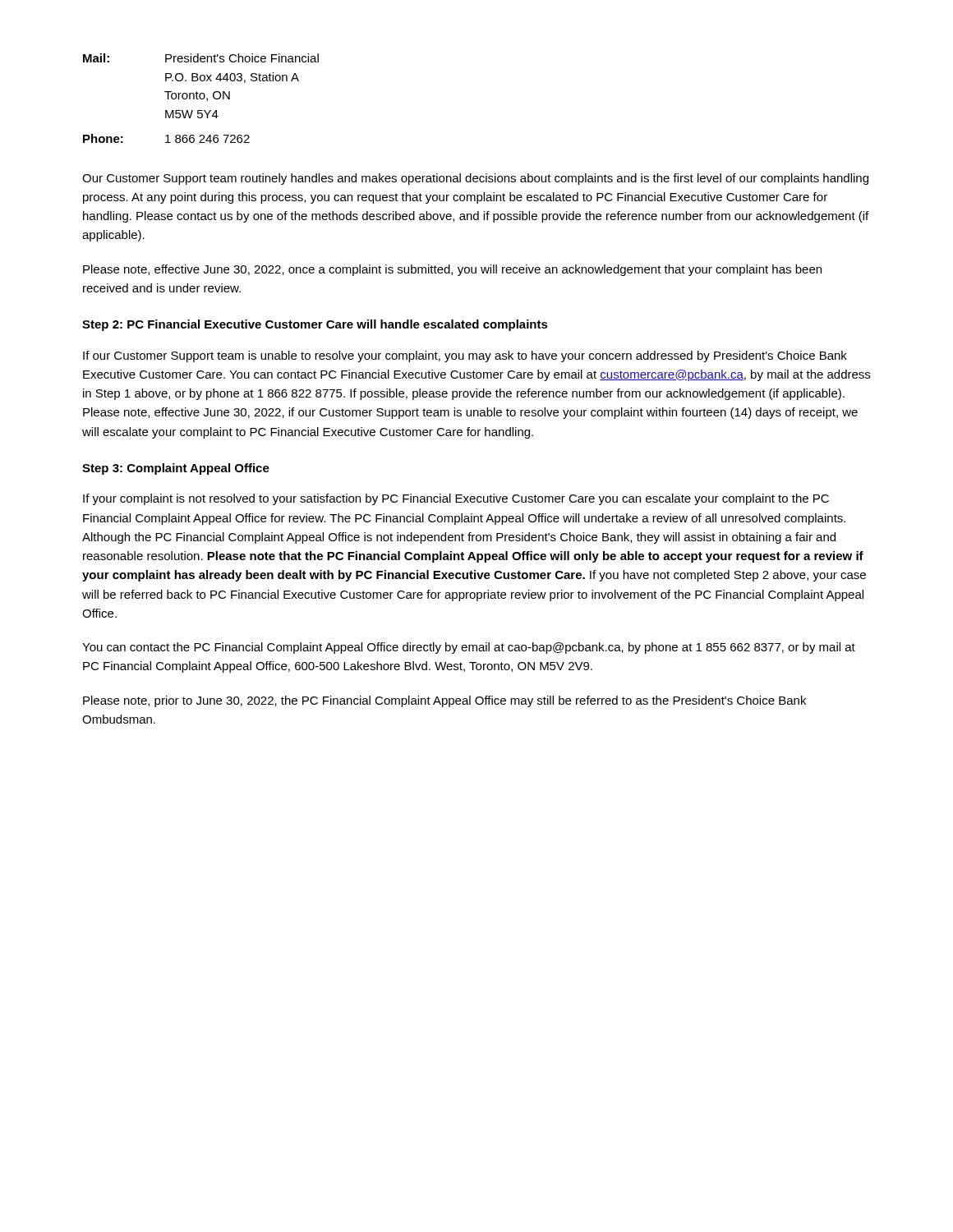This screenshot has height=1232, width=953.
Task: Click the passage that begins "Our Customer Support team routinely handles and"
Action: 476,206
